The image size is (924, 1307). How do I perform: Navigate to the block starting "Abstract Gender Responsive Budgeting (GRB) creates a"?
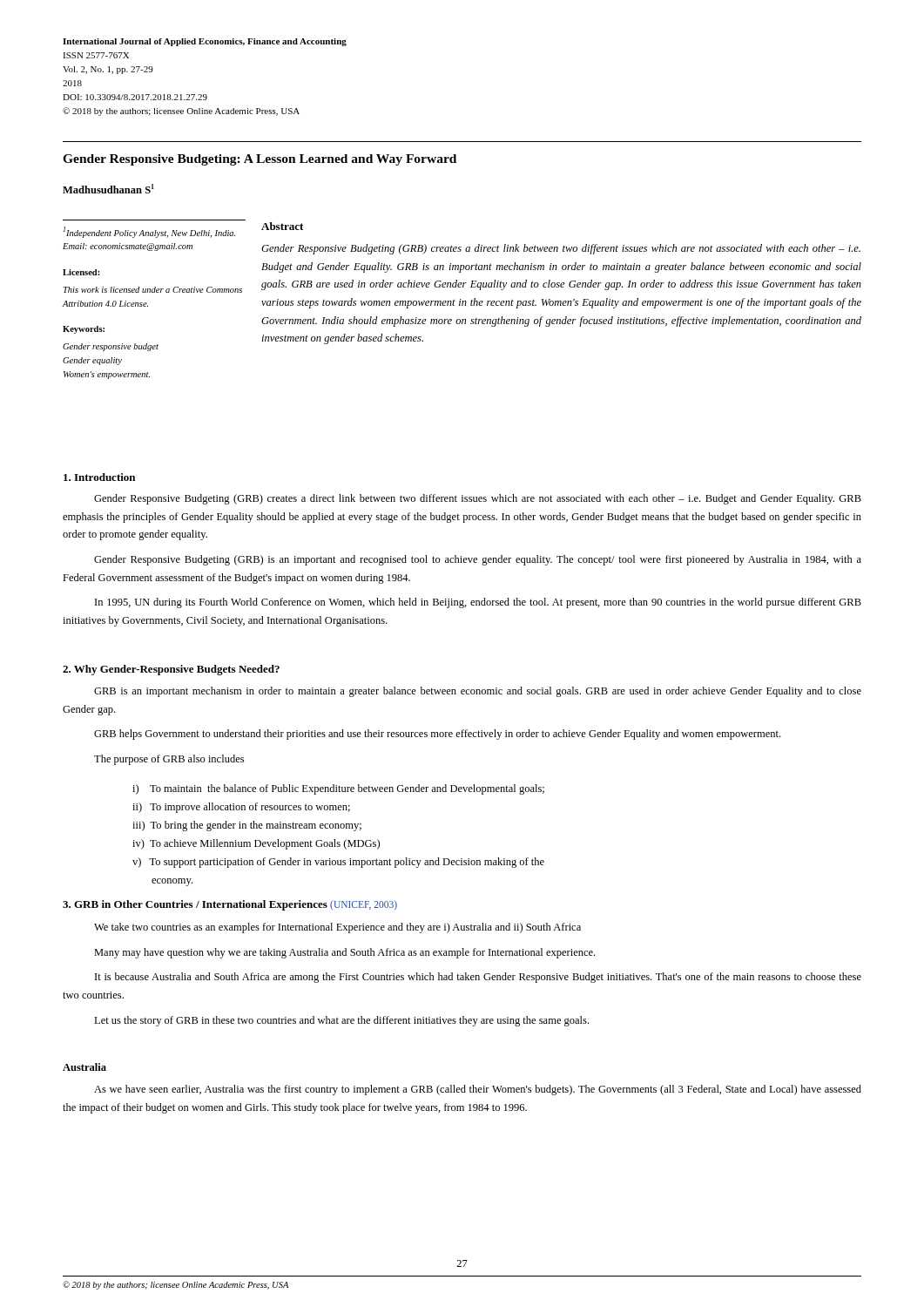[561, 283]
